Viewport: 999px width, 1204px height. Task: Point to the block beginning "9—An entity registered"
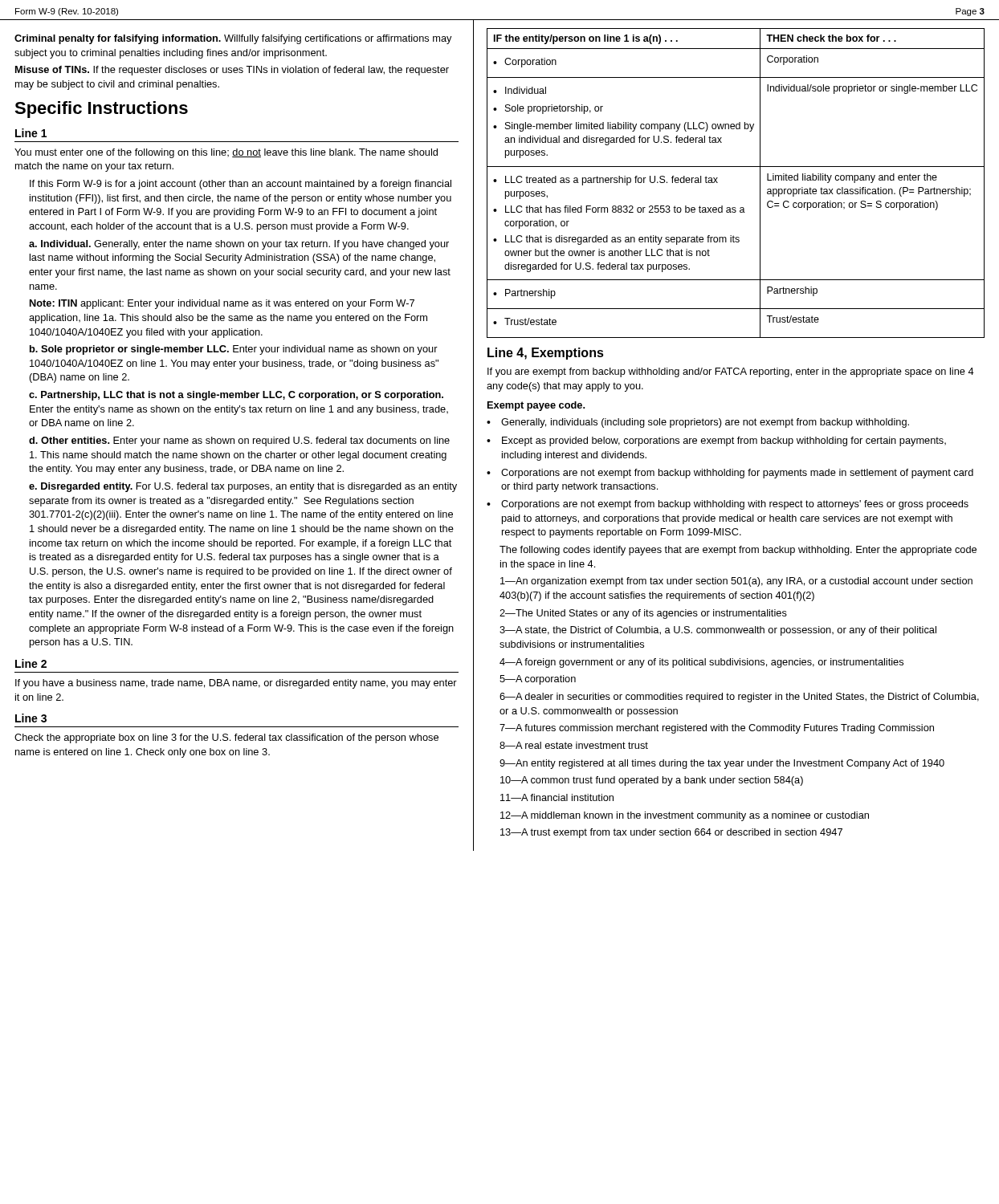pyautogui.click(x=722, y=763)
